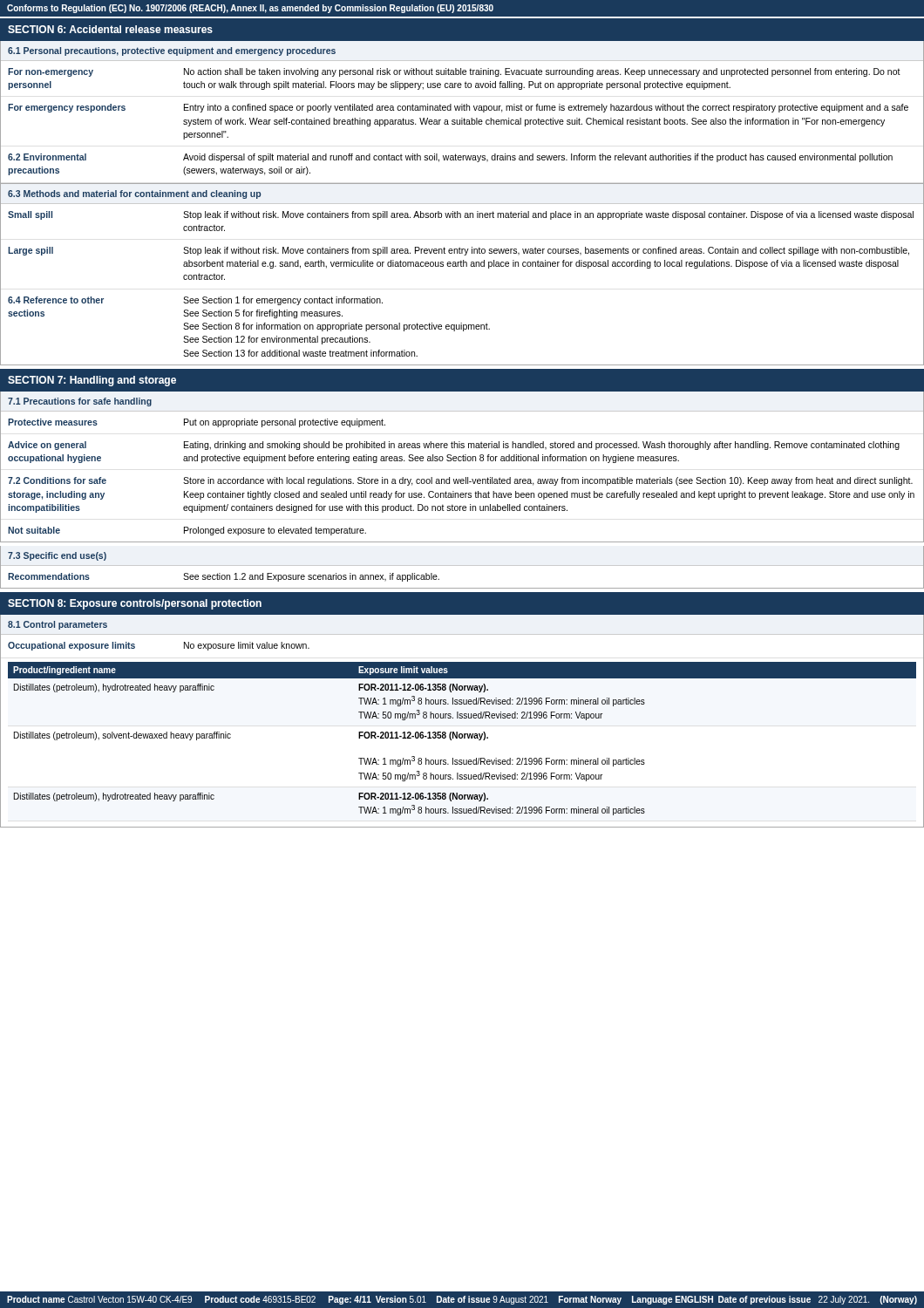
Task: Select the block starting "Protective measures Put on"
Action: [x=462, y=422]
